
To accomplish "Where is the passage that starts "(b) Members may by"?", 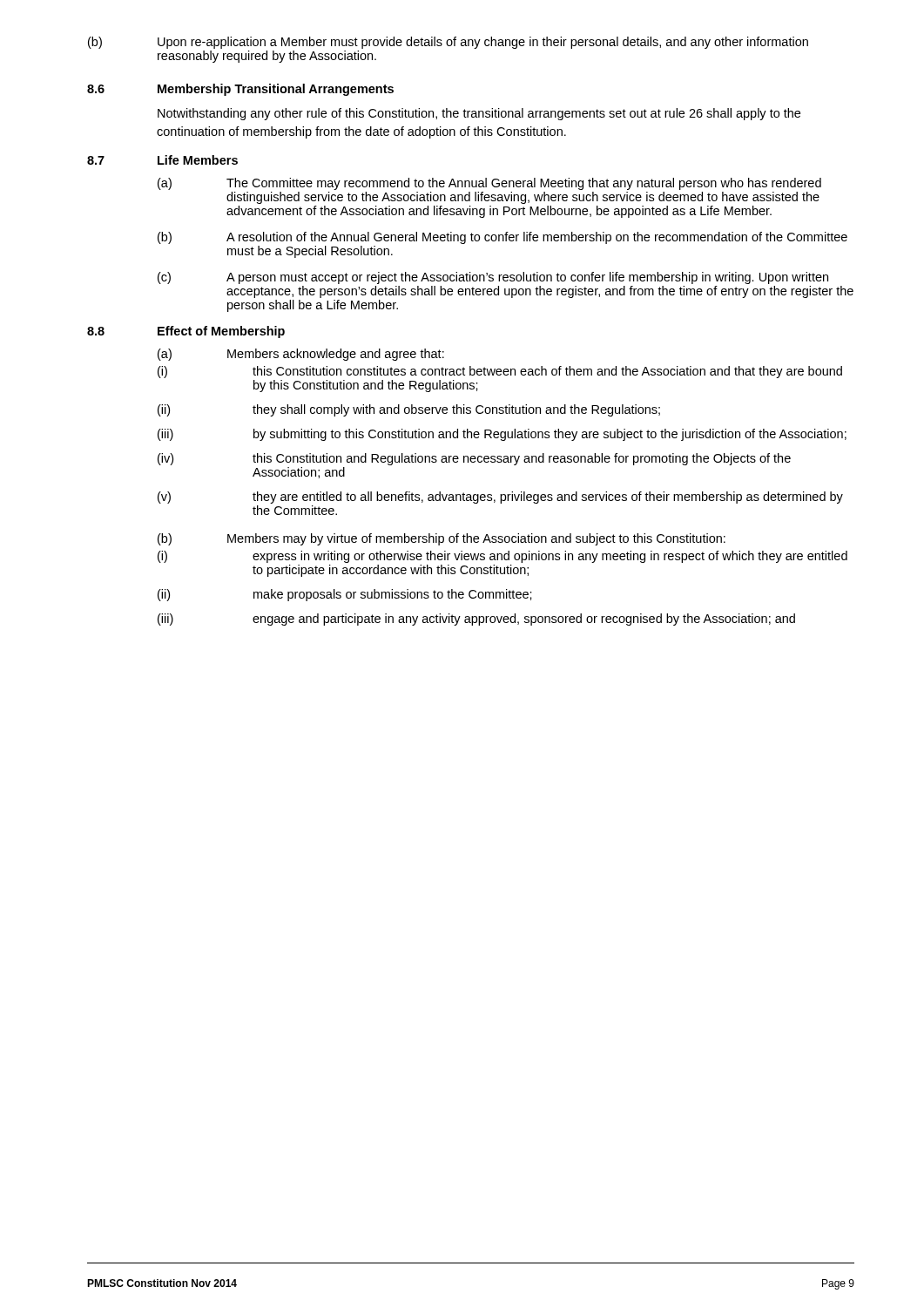I will pos(441,539).
